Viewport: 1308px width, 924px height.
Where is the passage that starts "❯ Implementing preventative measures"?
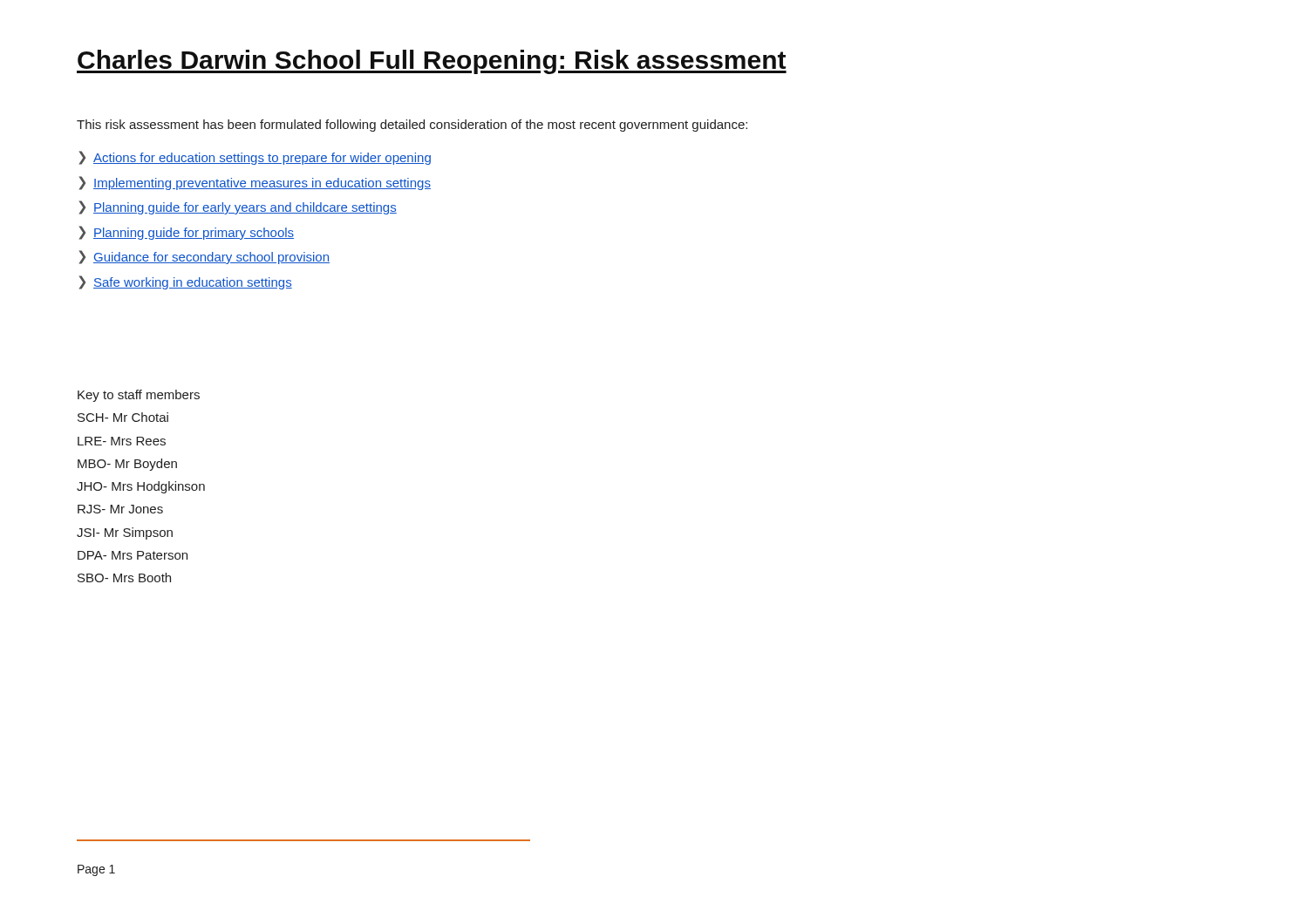(254, 183)
